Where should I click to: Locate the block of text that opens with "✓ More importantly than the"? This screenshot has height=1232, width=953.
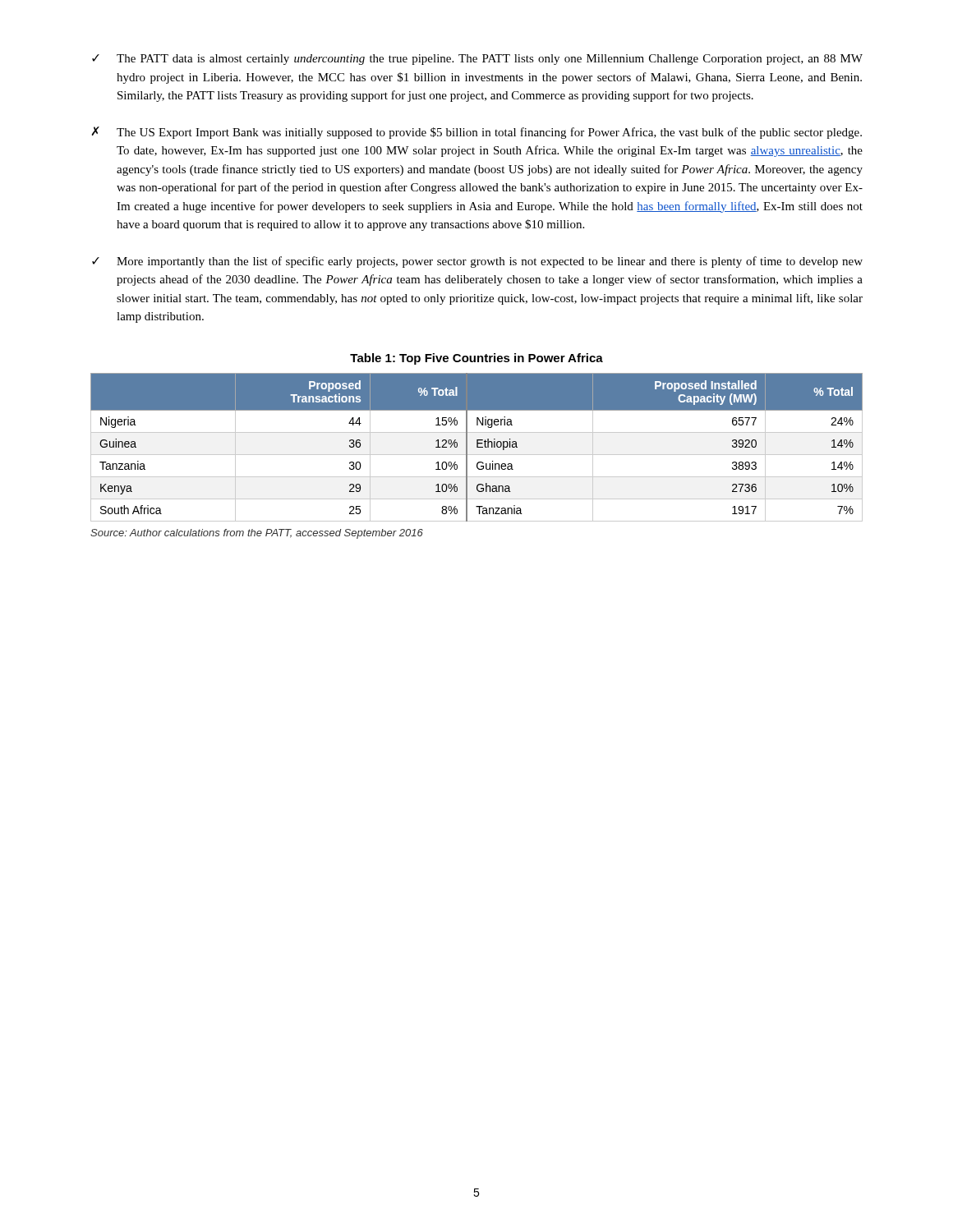(x=476, y=289)
